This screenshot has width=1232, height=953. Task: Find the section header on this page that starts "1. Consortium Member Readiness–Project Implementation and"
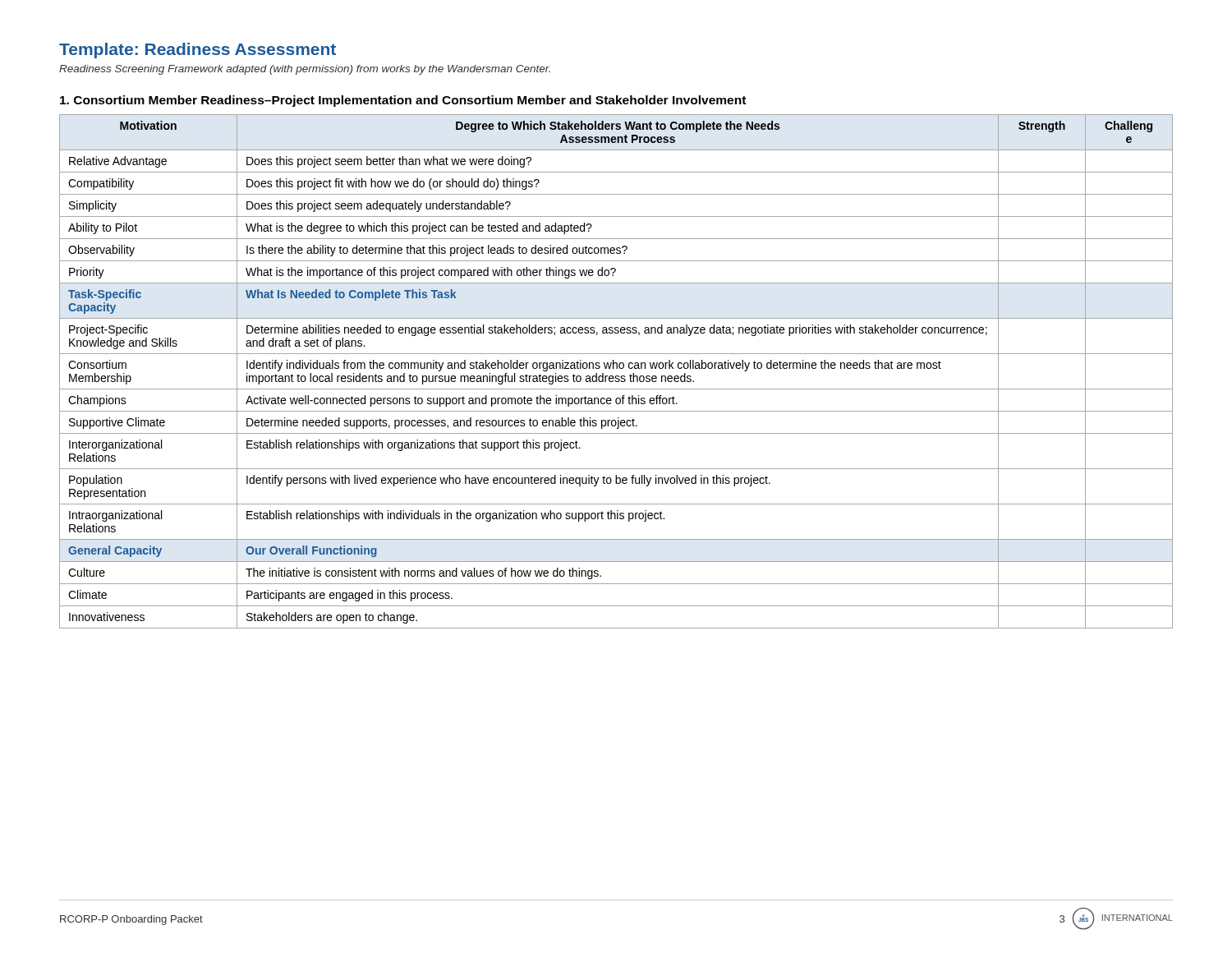pyautogui.click(x=403, y=100)
